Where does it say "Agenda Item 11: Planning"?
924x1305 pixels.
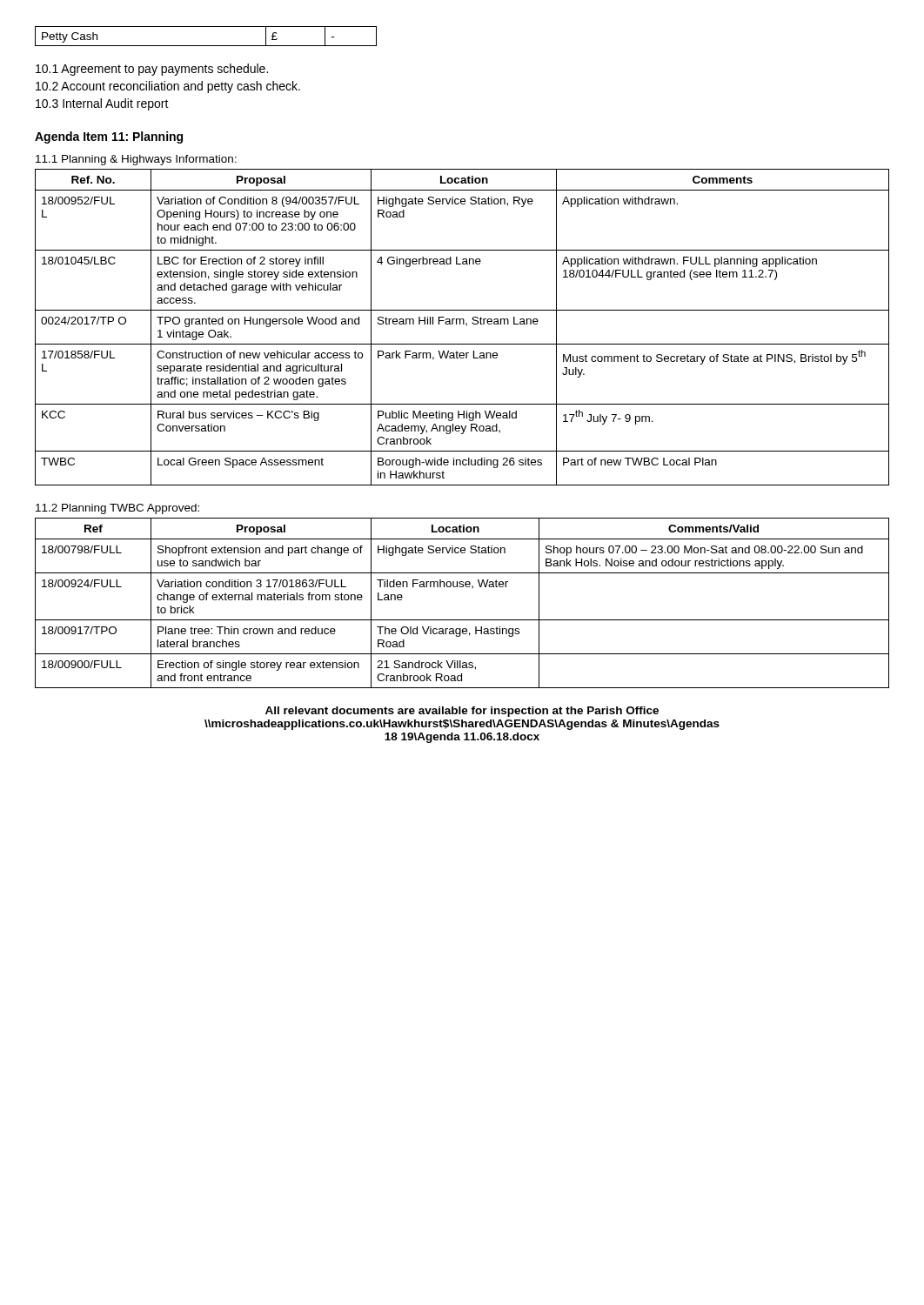coord(109,137)
